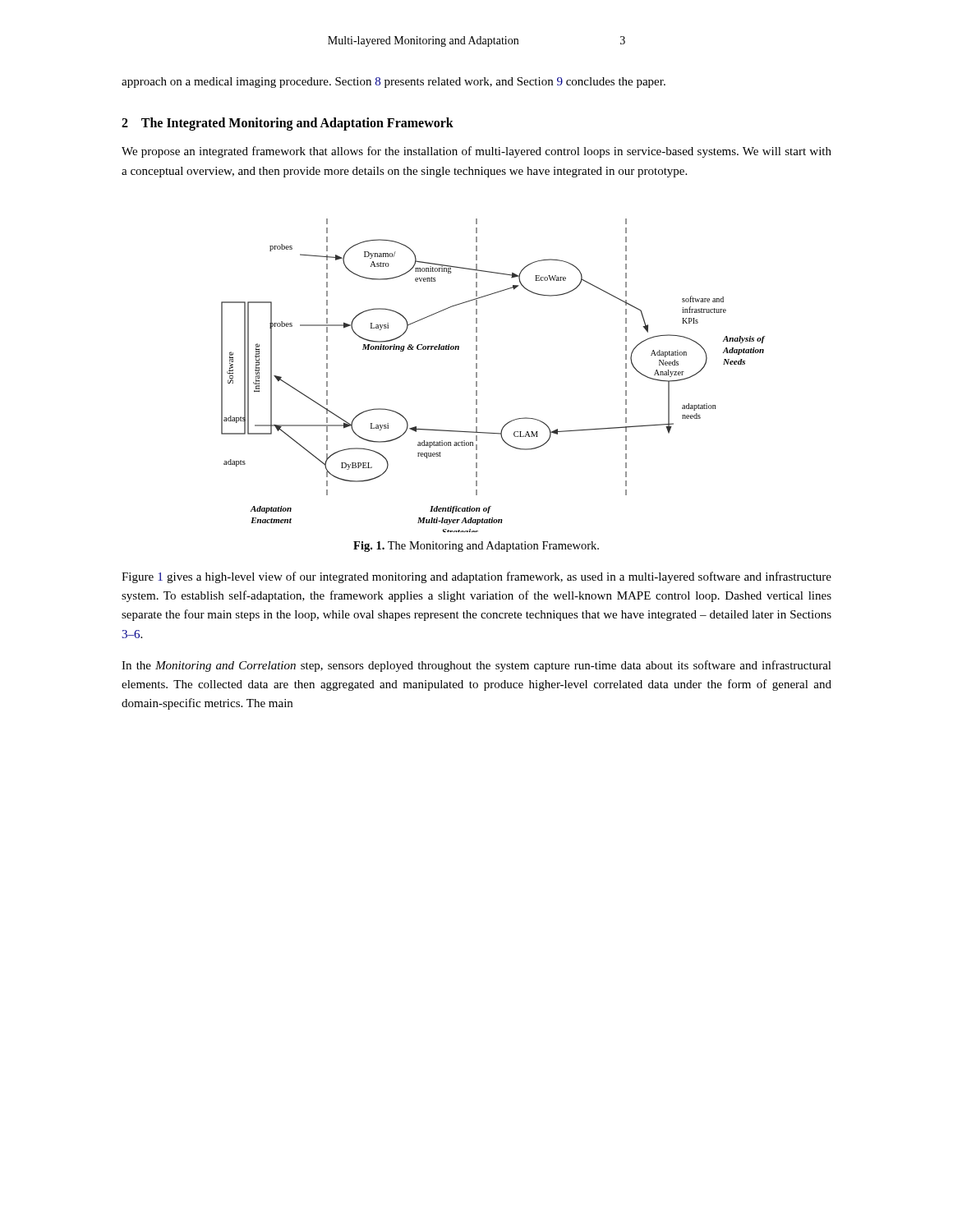Select the element starting "approach on a medical imaging procedure."
Screen dimensions: 1232x953
pos(394,81)
